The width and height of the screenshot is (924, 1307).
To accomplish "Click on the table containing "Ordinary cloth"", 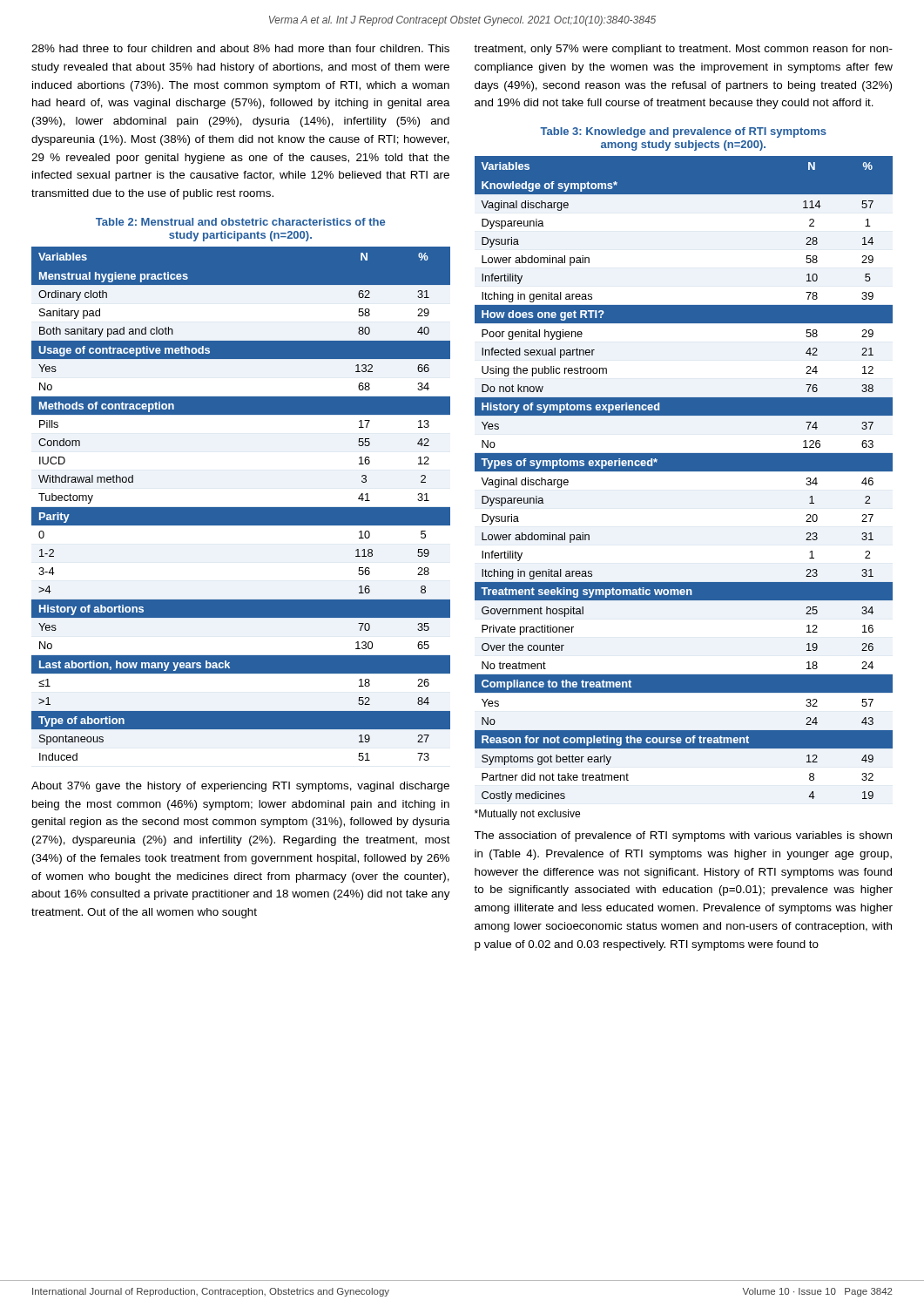I will 241,507.
